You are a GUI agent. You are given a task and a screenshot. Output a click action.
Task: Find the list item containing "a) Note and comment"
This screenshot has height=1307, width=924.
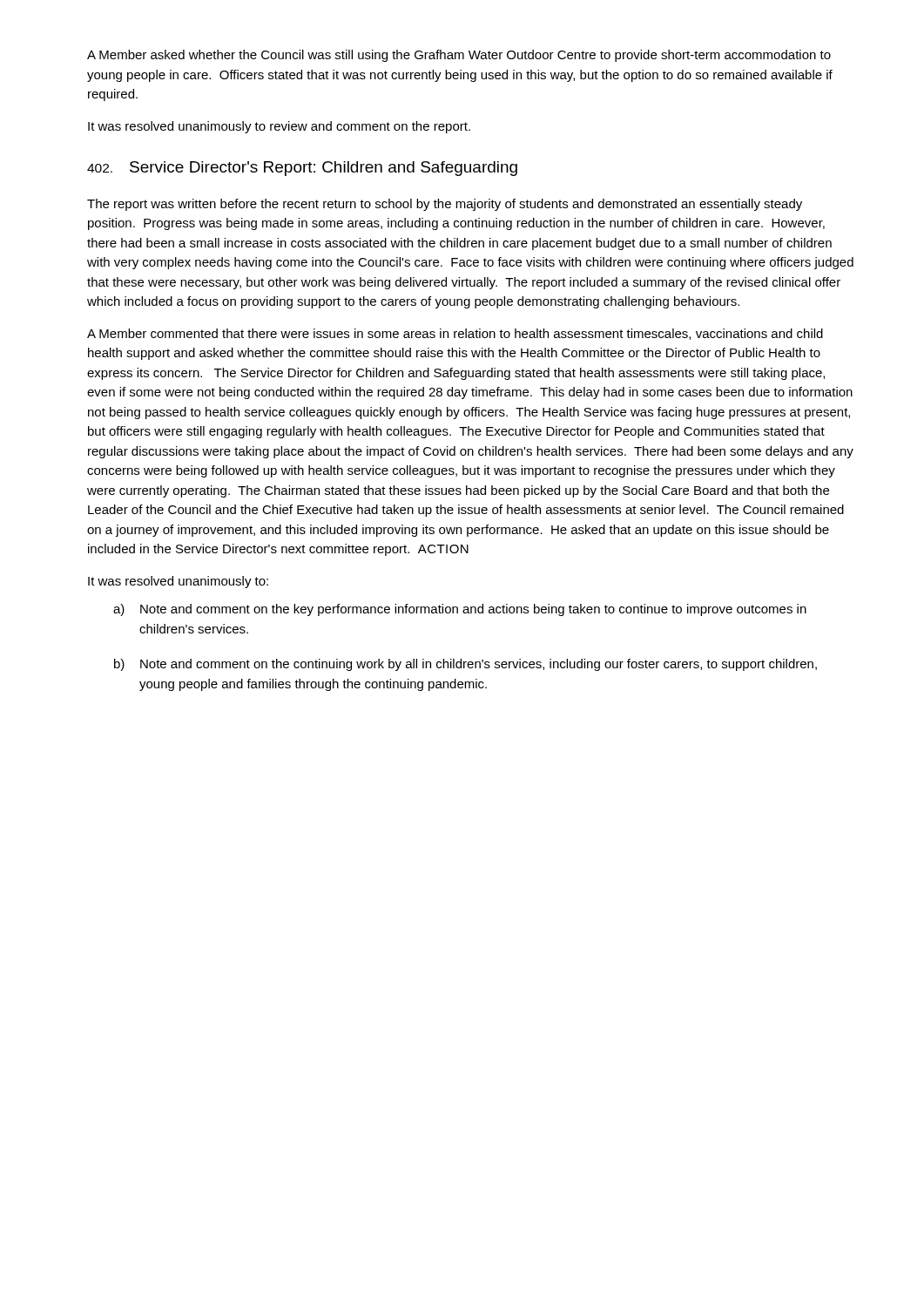point(484,619)
